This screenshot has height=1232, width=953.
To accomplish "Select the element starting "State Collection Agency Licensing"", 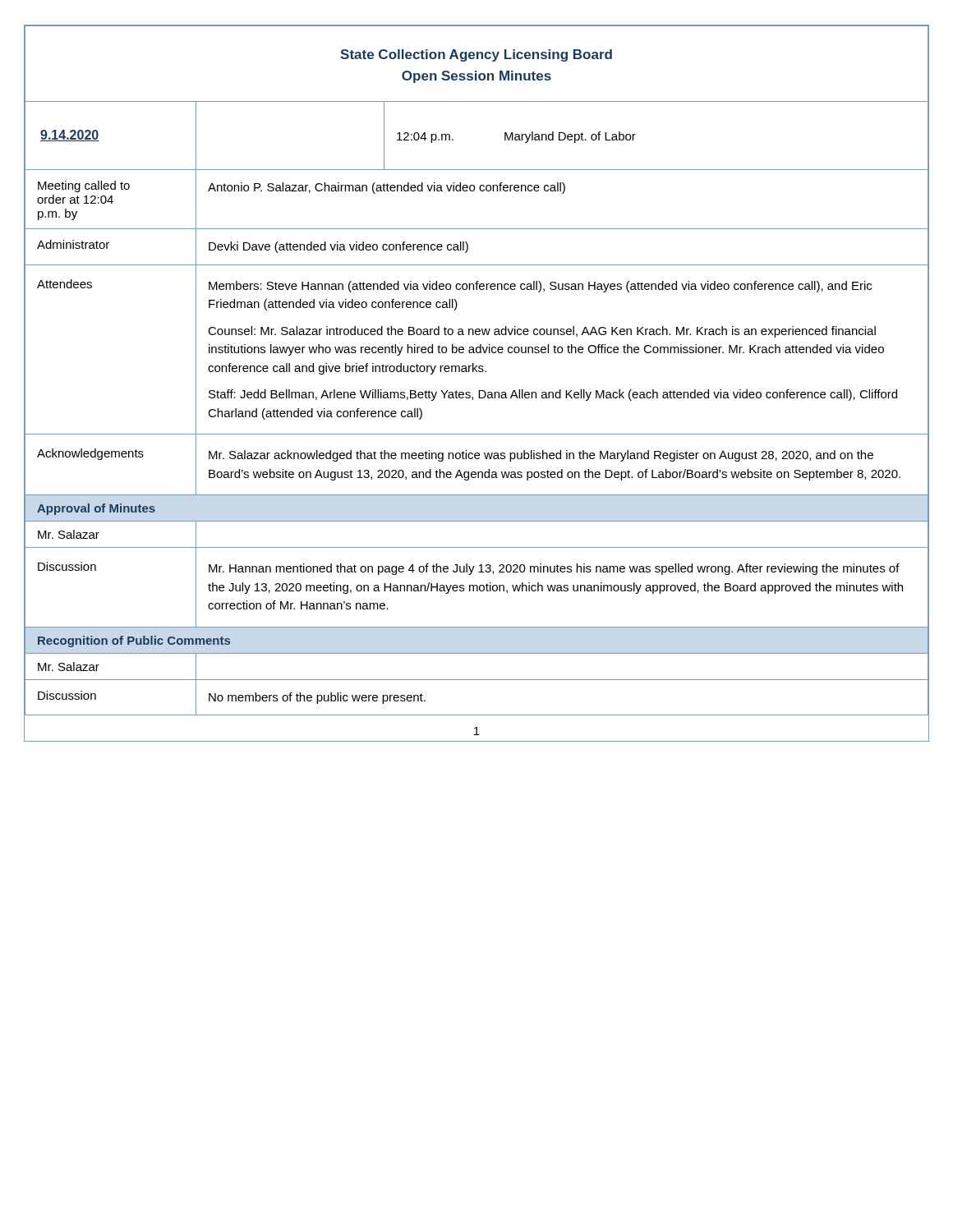I will point(476,65).
